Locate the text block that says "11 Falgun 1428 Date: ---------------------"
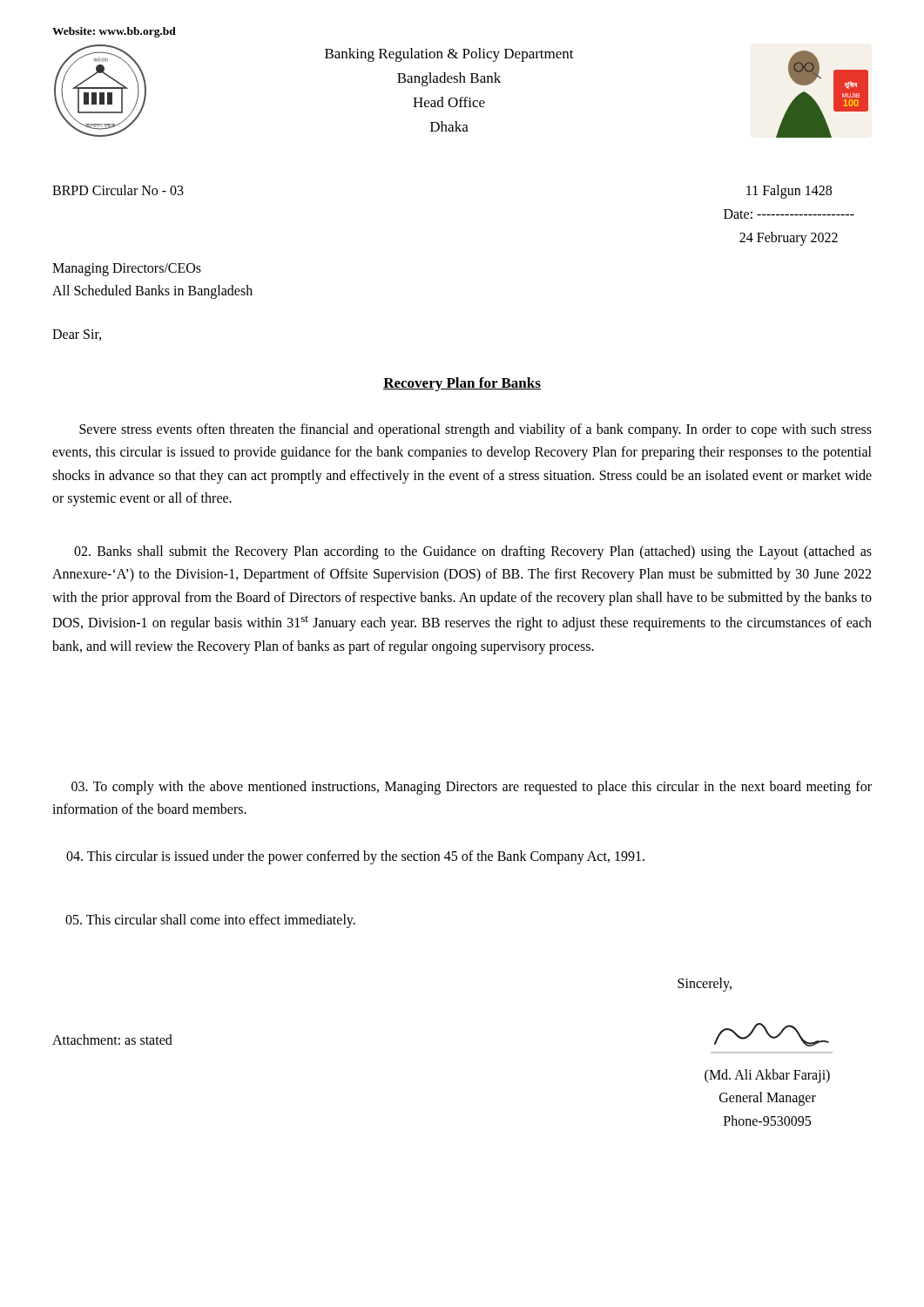Screen dimensions: 1307x924 click(789, 214)
